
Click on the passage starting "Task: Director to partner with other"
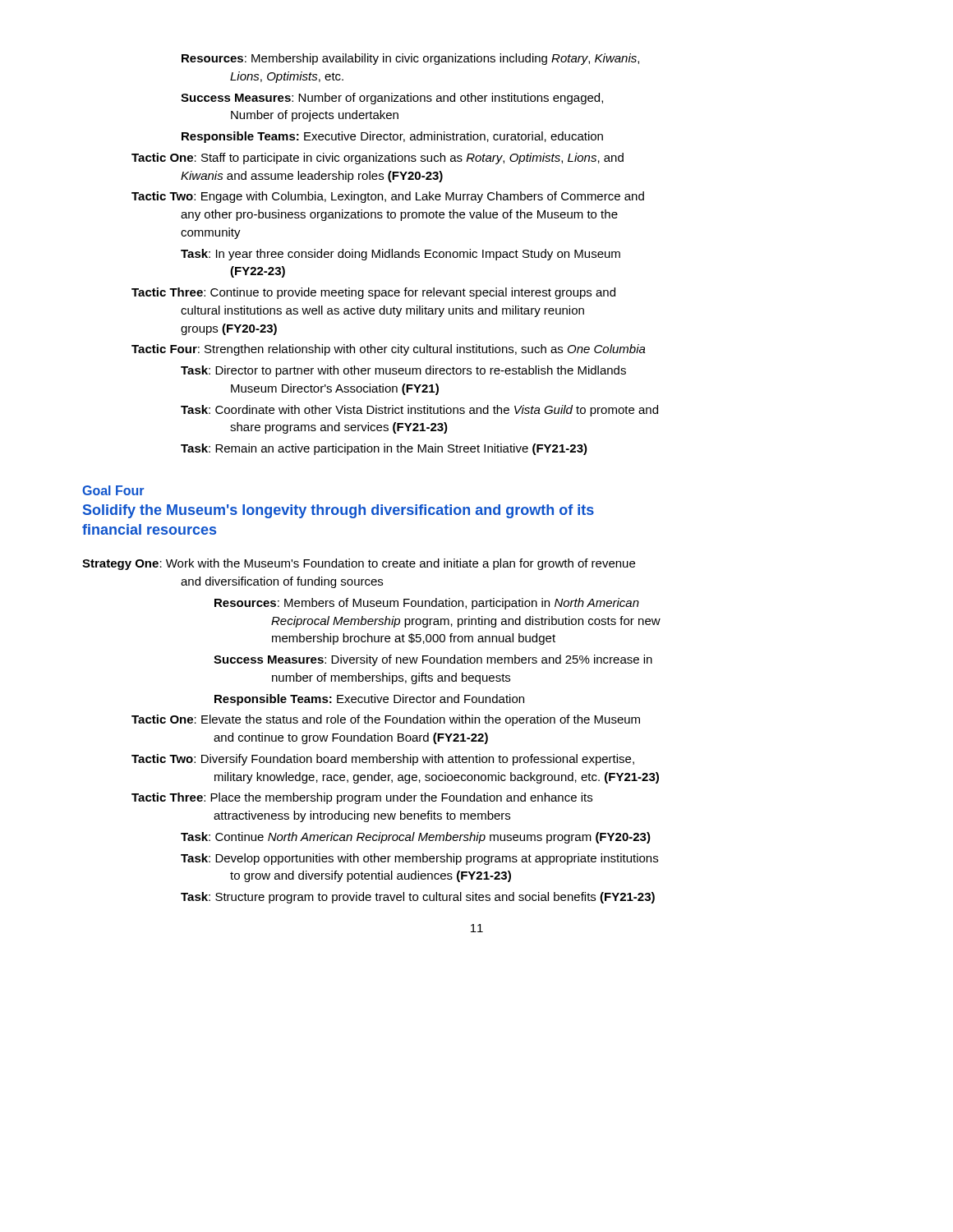[404, 380]
